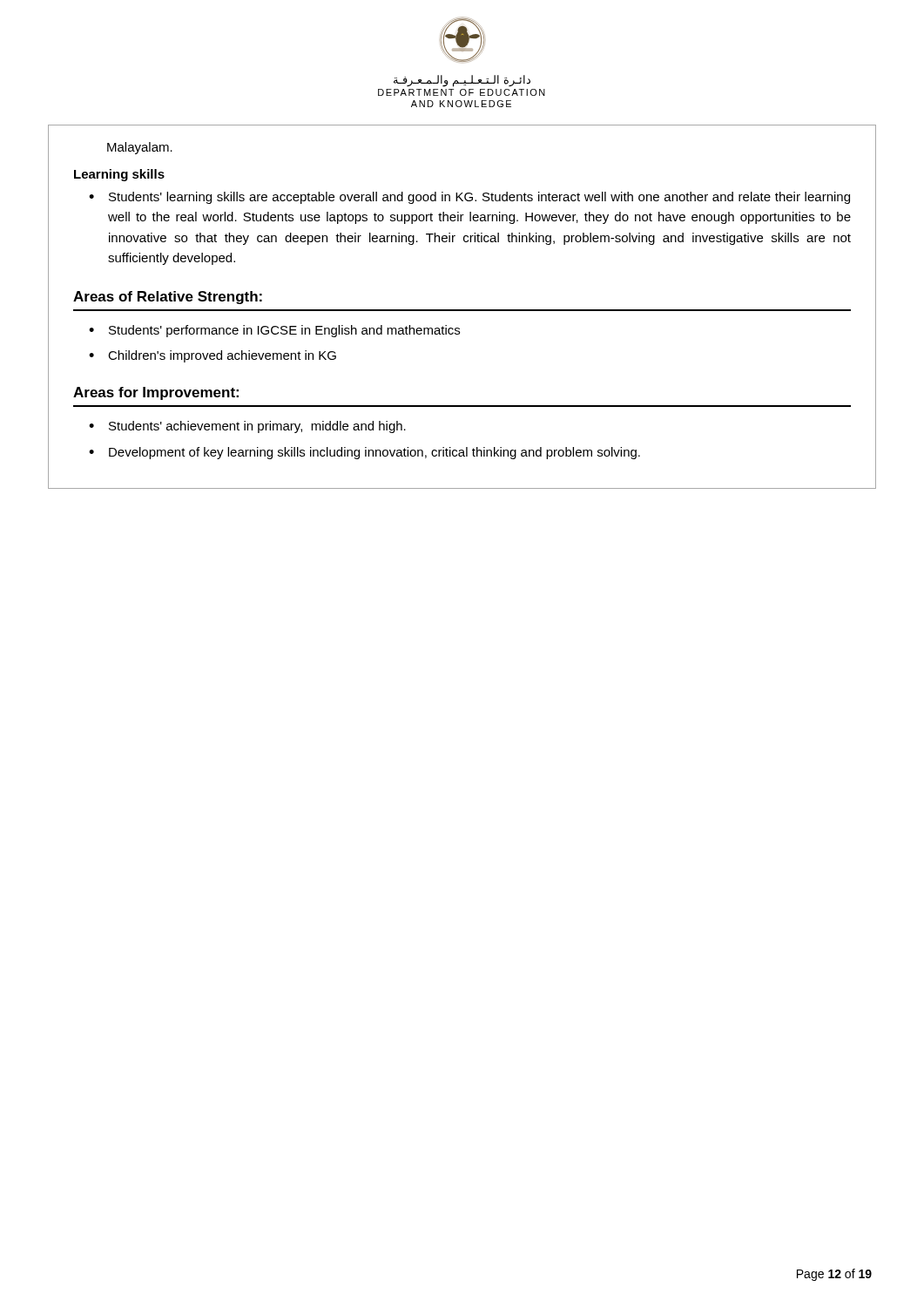The image size is (924, 1307).
Task: Locate the text "Areas of Relative Strength:"
Action: click(462, 300)
